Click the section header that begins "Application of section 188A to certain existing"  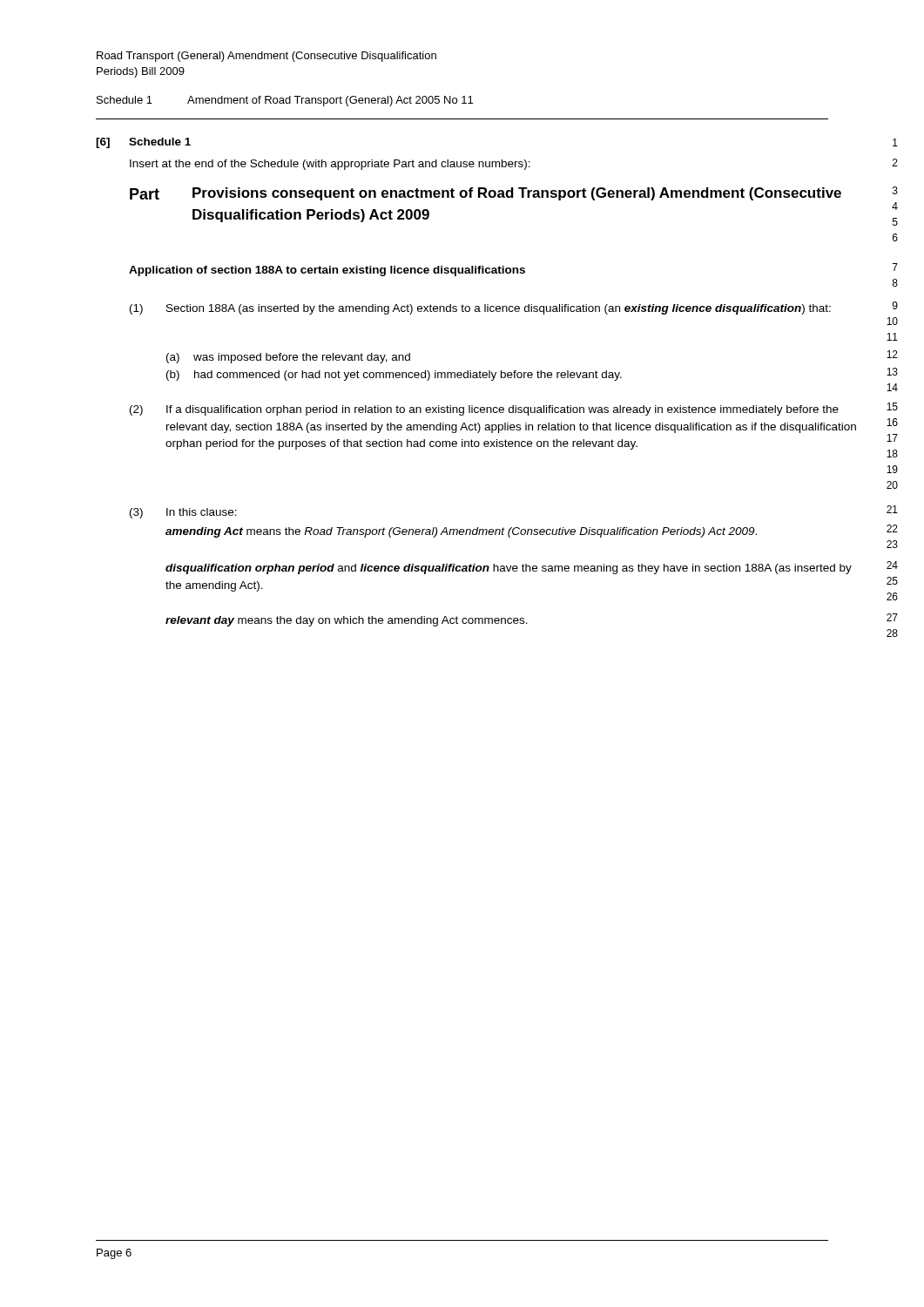click(x=327, y=270)
